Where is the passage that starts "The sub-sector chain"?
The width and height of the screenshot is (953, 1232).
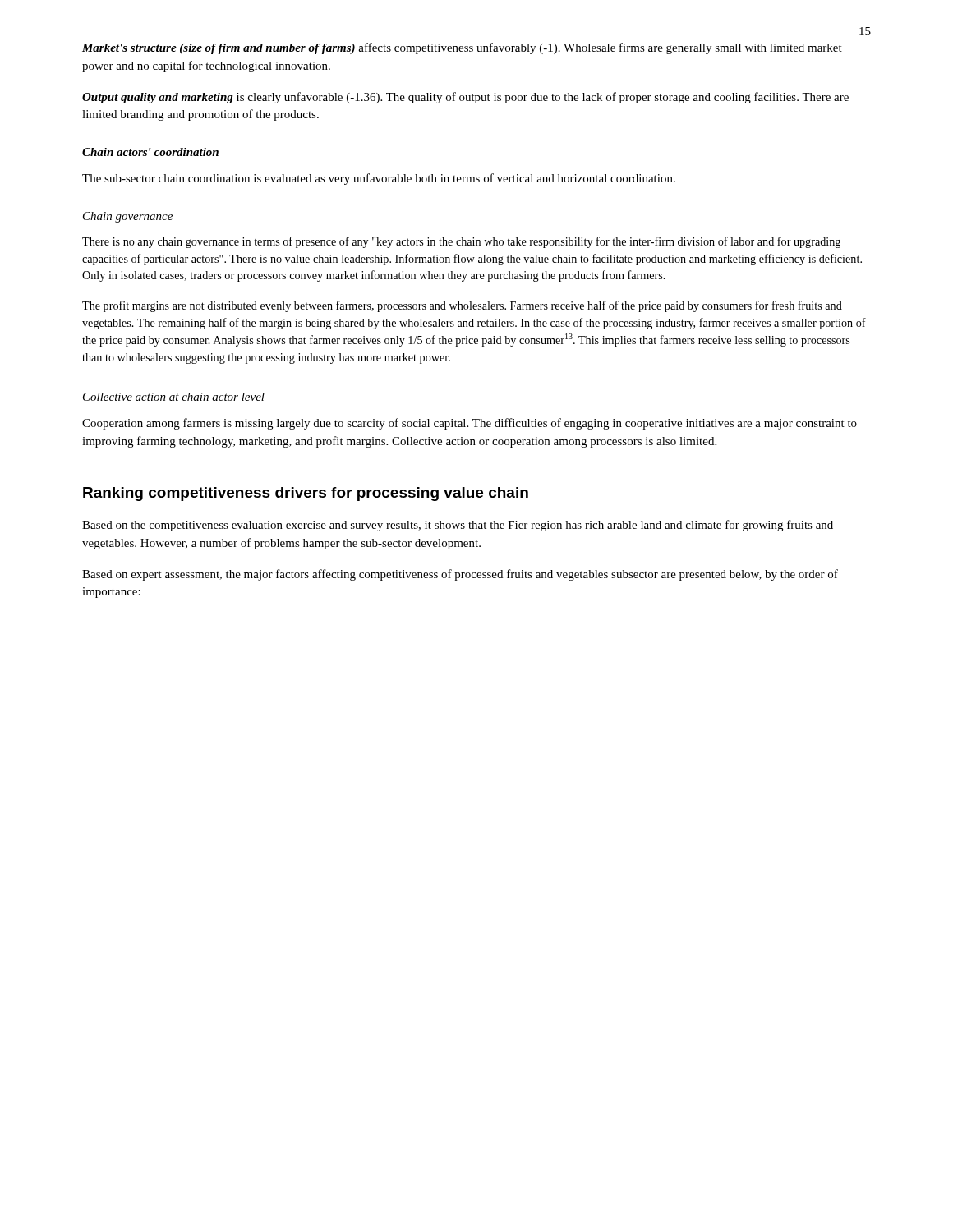379,178
